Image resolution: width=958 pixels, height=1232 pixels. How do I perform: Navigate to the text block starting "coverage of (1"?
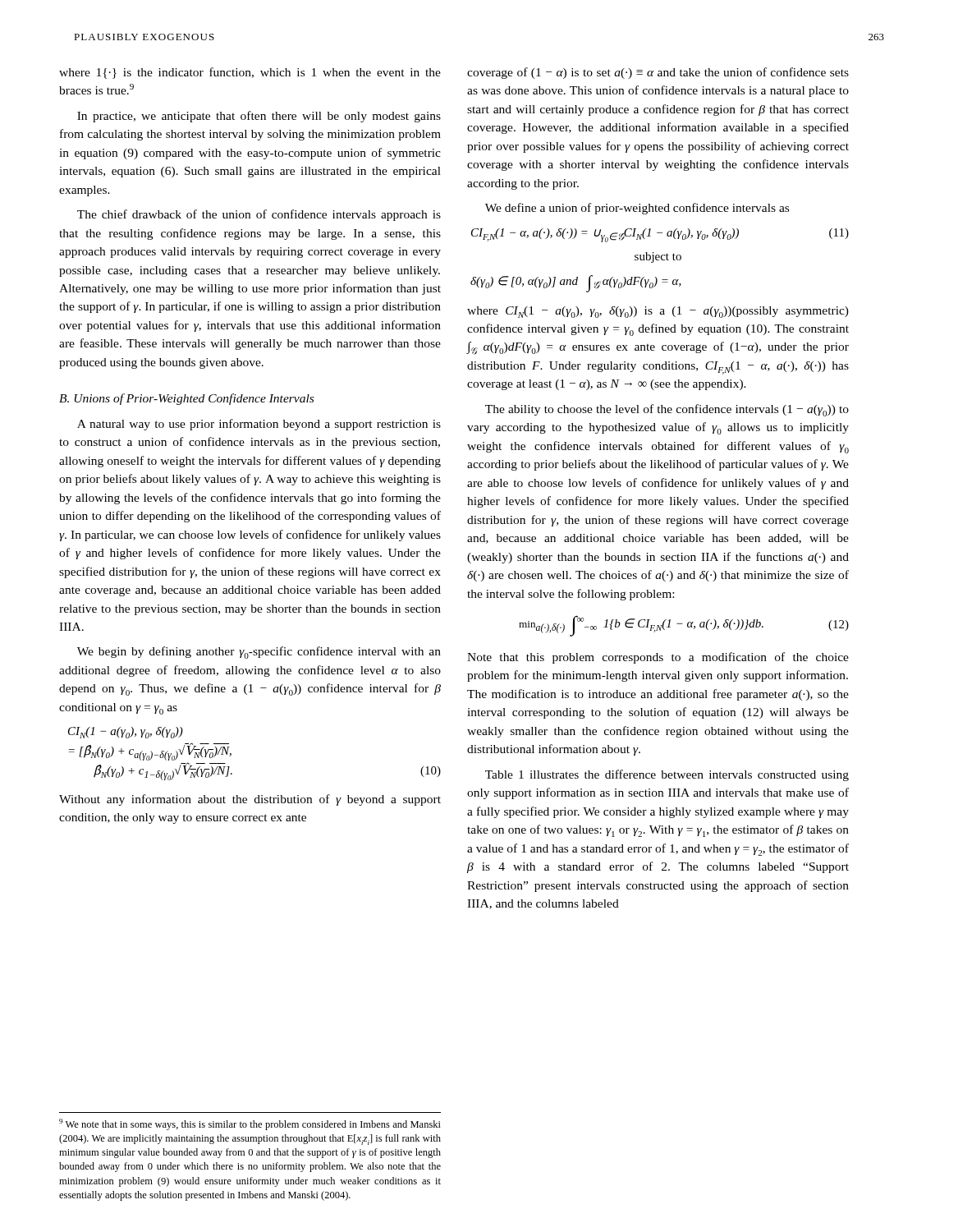point(658,140)
